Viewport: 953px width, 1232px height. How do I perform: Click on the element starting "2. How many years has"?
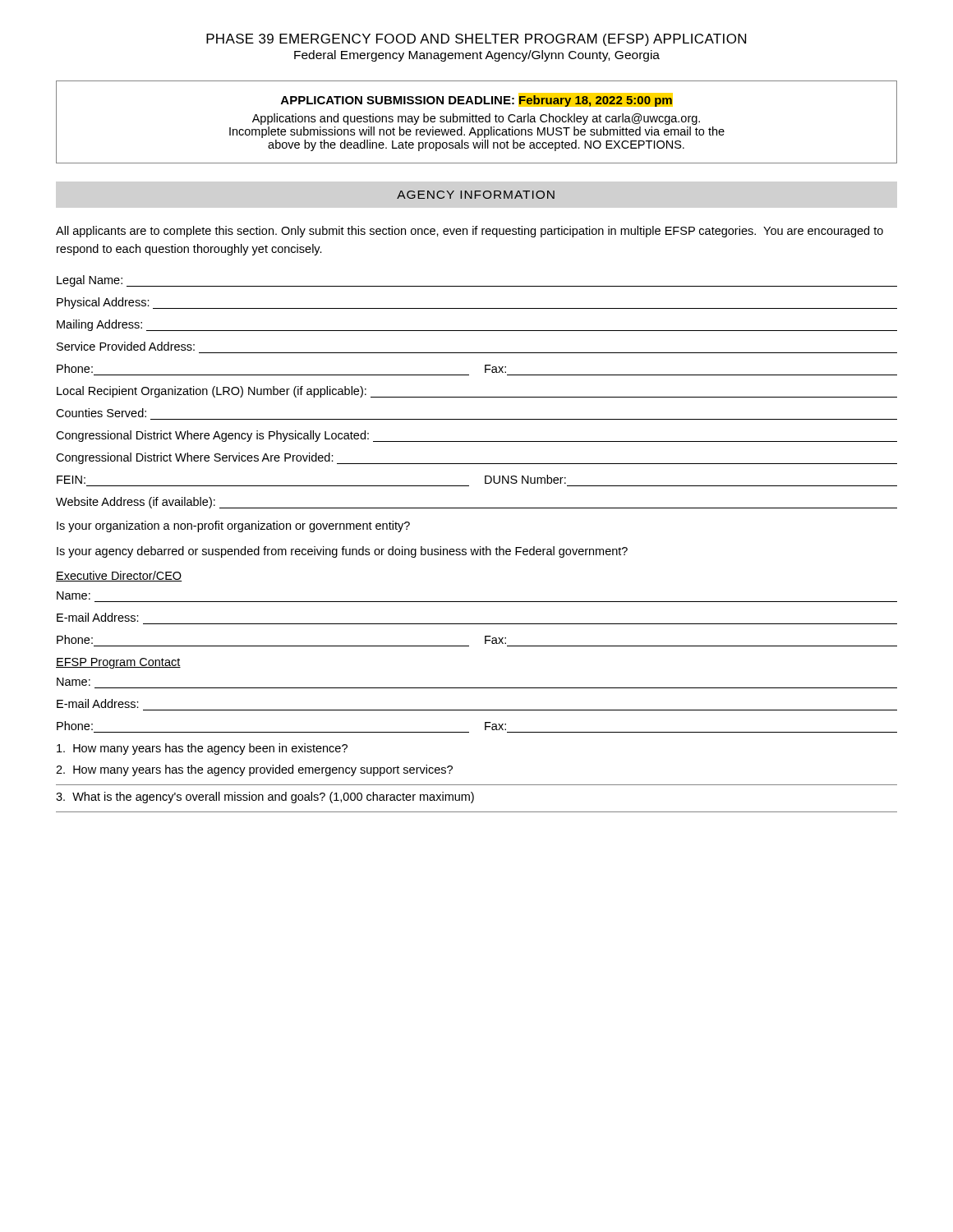[x=254, y=770]
